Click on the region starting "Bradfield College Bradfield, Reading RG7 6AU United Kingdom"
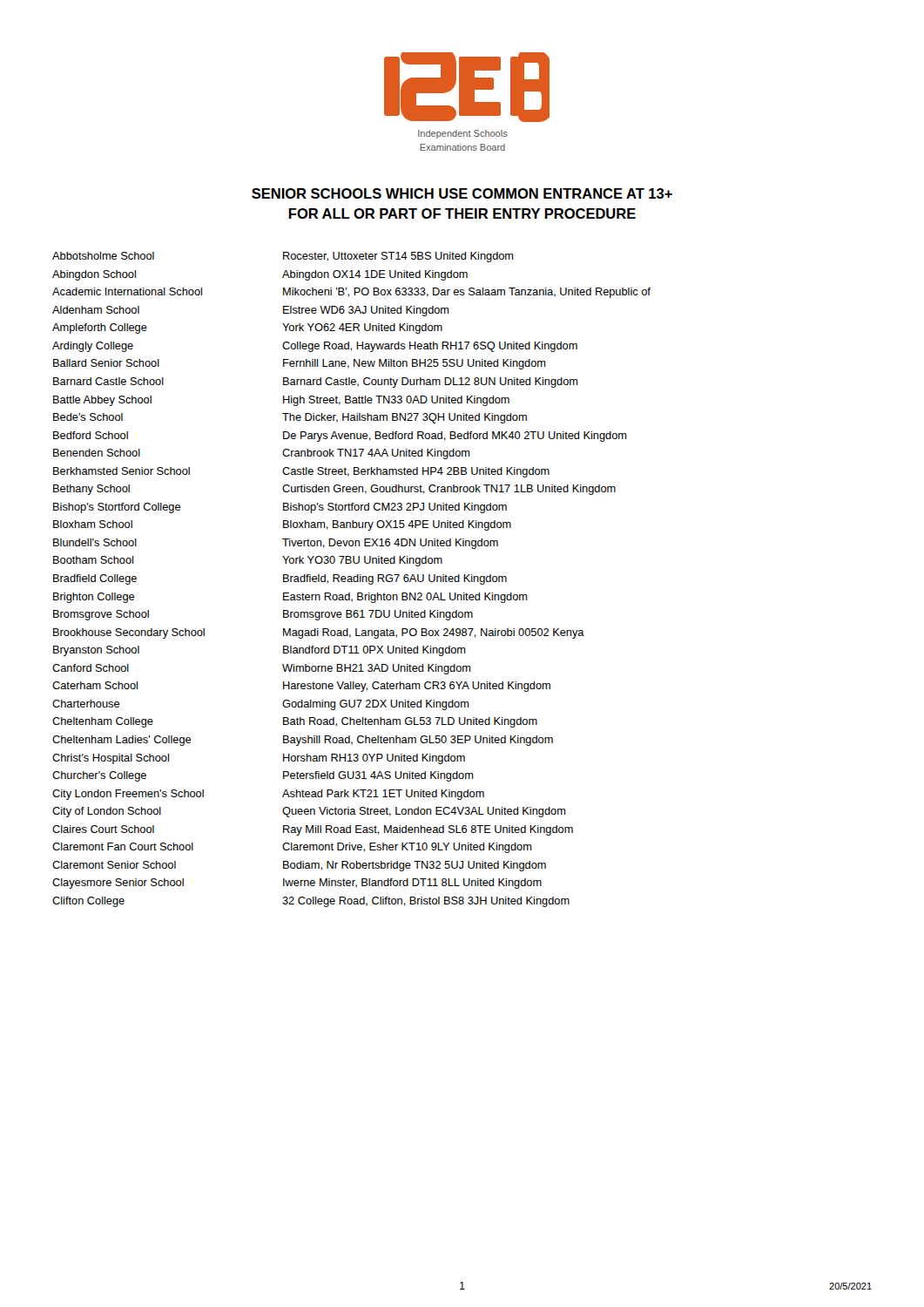This screenshot has height=1307, width=924. coord(462,579)
